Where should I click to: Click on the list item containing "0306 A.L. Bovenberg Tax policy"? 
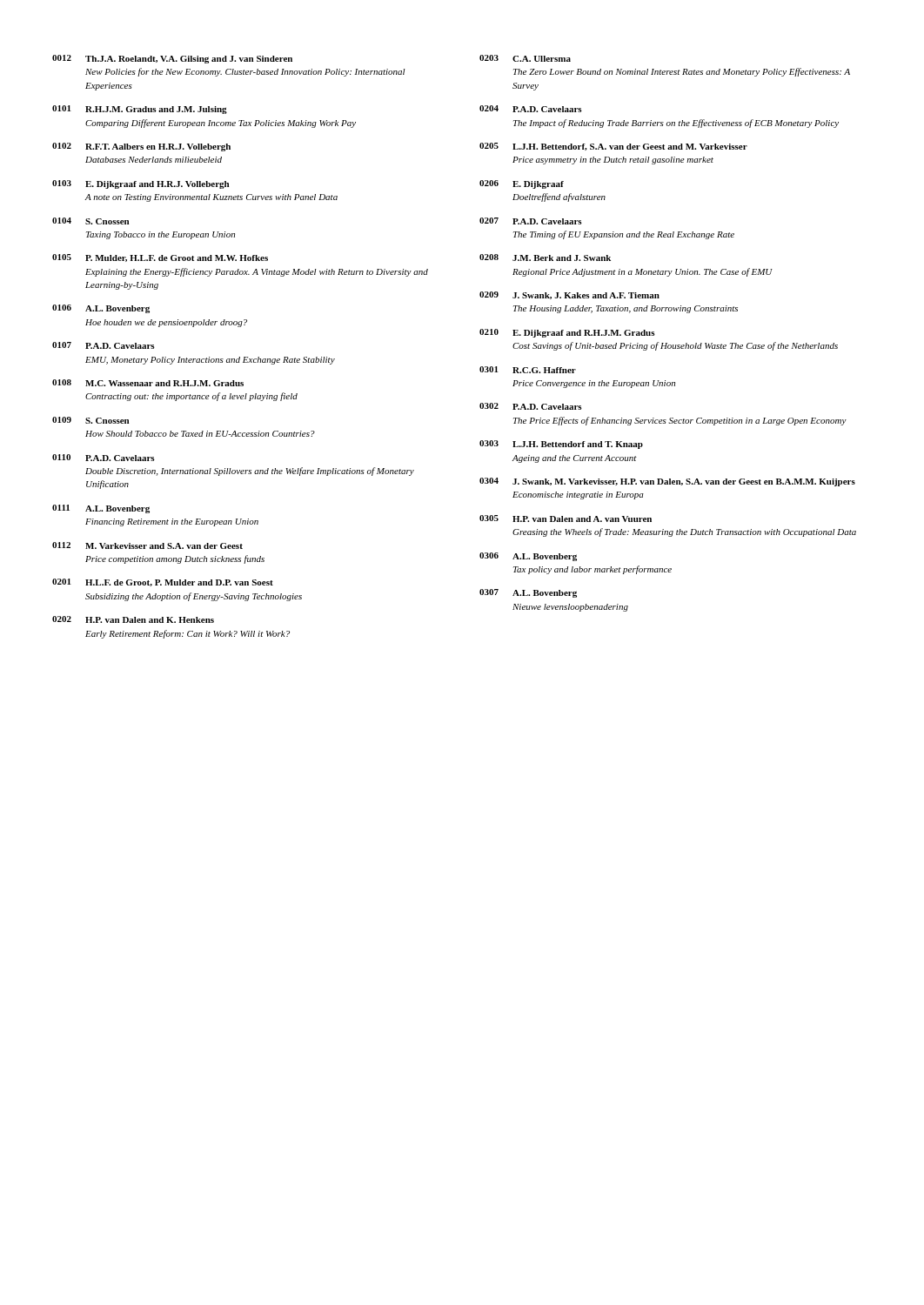click(676, 563)
